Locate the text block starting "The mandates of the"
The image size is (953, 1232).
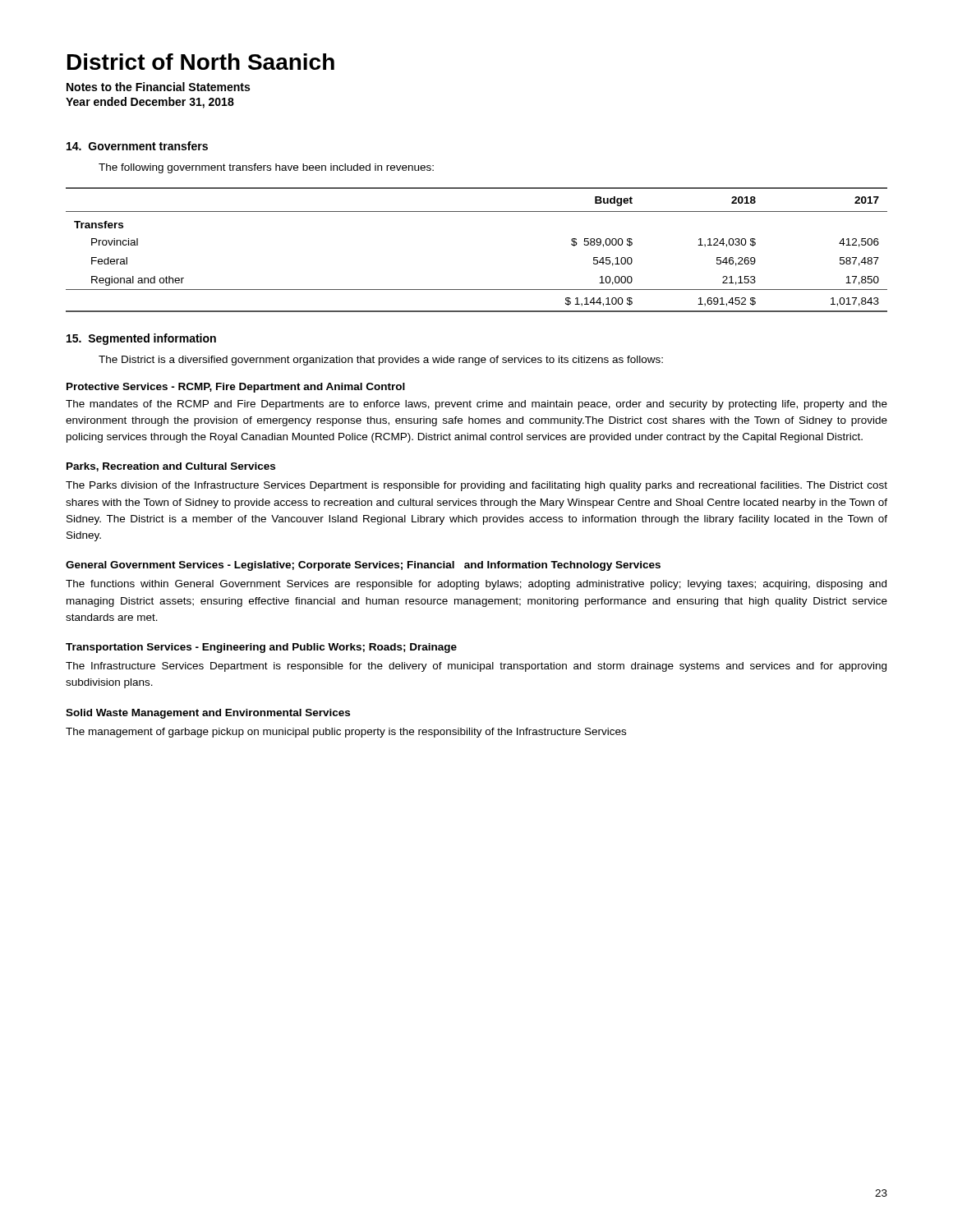[x=476, y=420]
